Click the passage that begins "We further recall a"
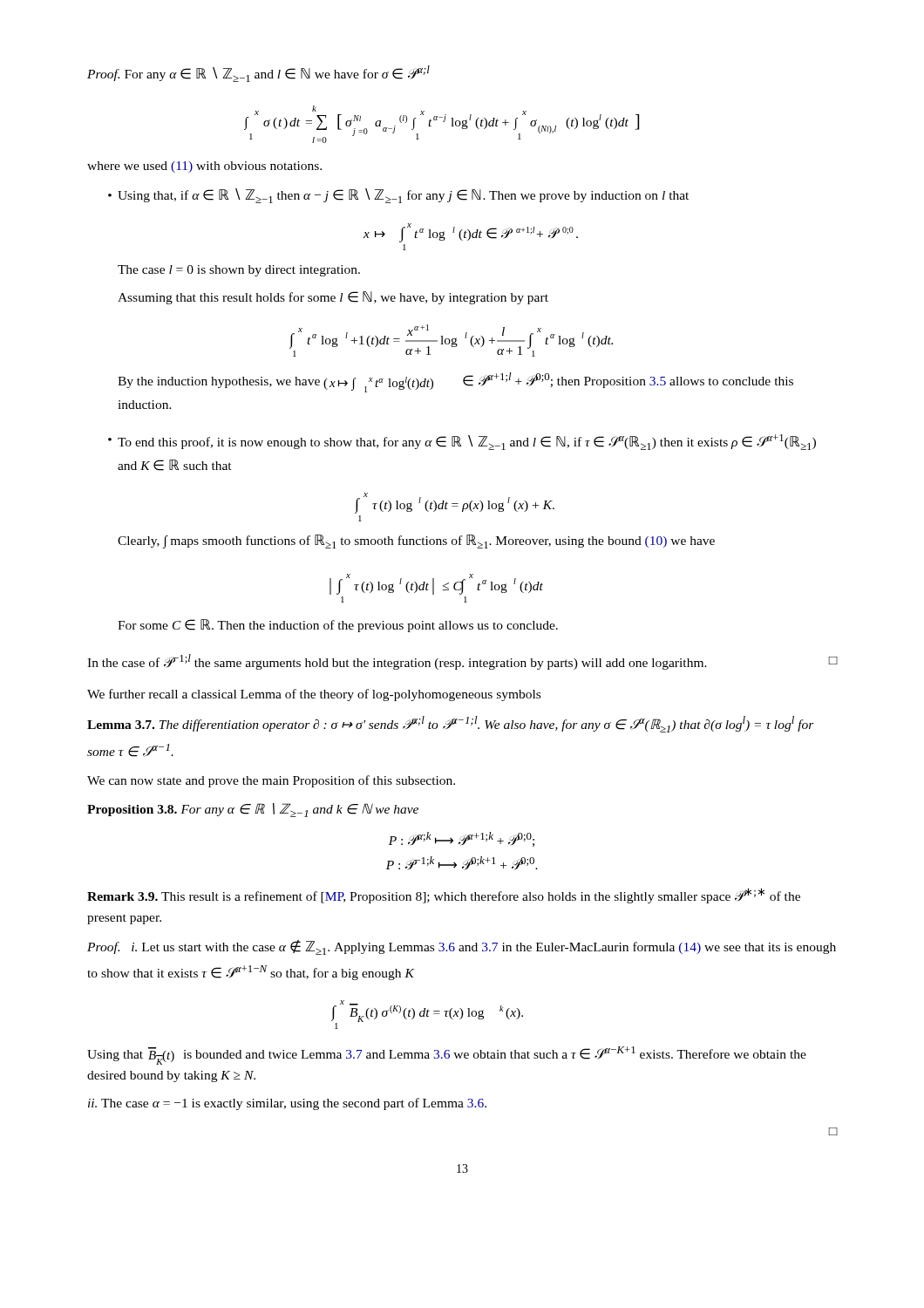The image size is (924, 1308). pyautogui.click(x=314, y=694)
